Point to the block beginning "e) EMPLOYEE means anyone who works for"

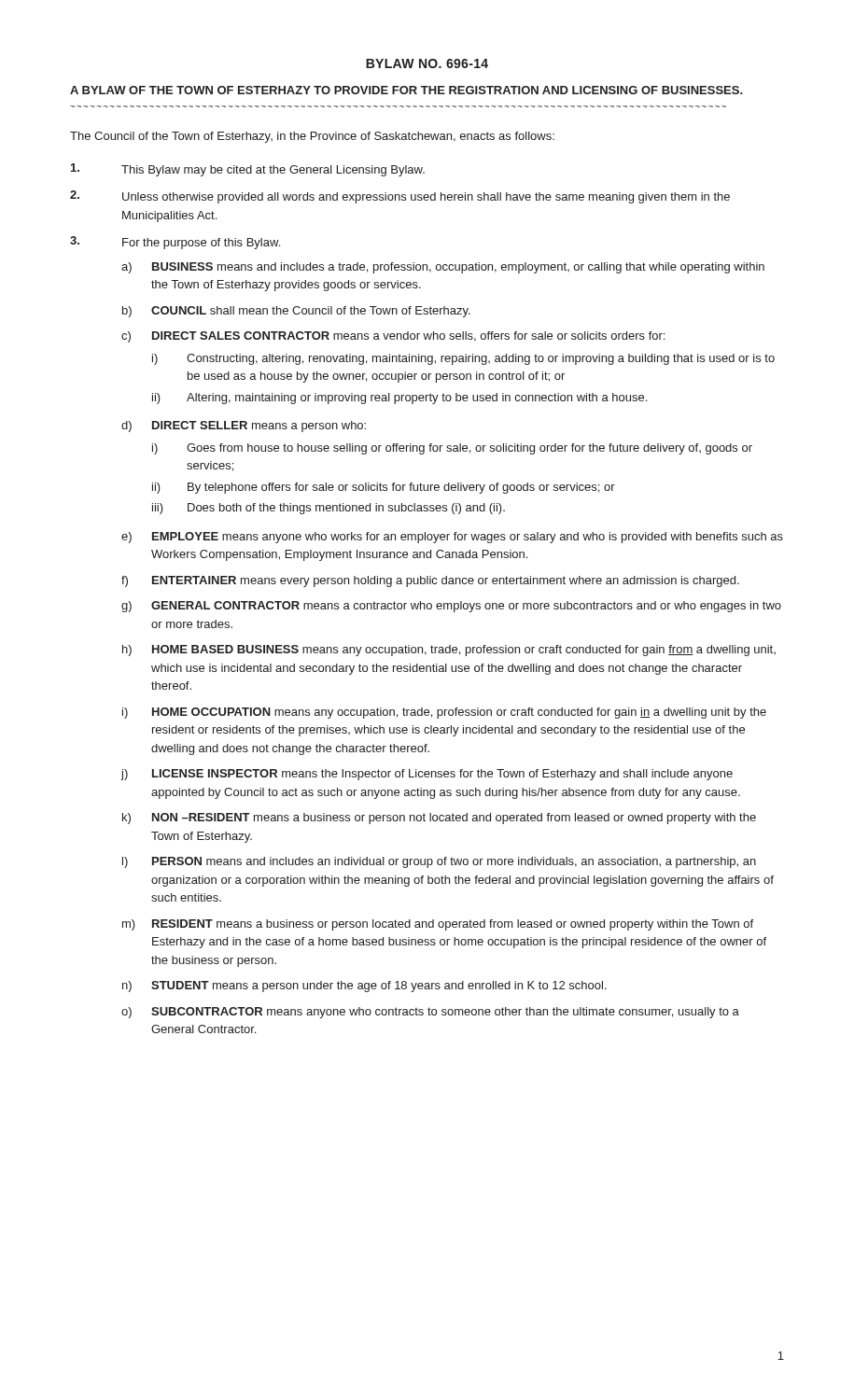pyautogui.click(x=453, y=545)
